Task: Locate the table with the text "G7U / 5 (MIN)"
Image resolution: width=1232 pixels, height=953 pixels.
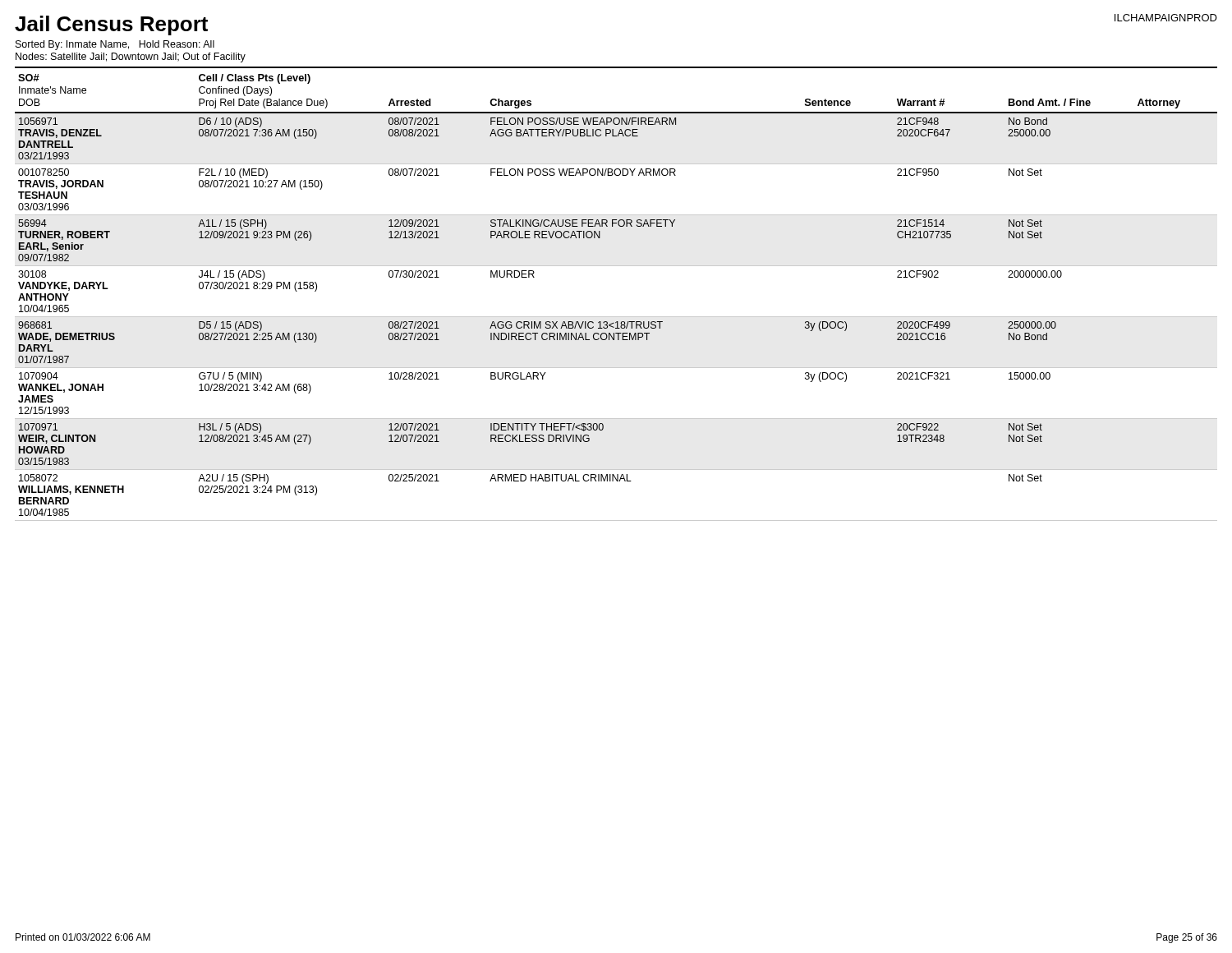Action: 616,294
